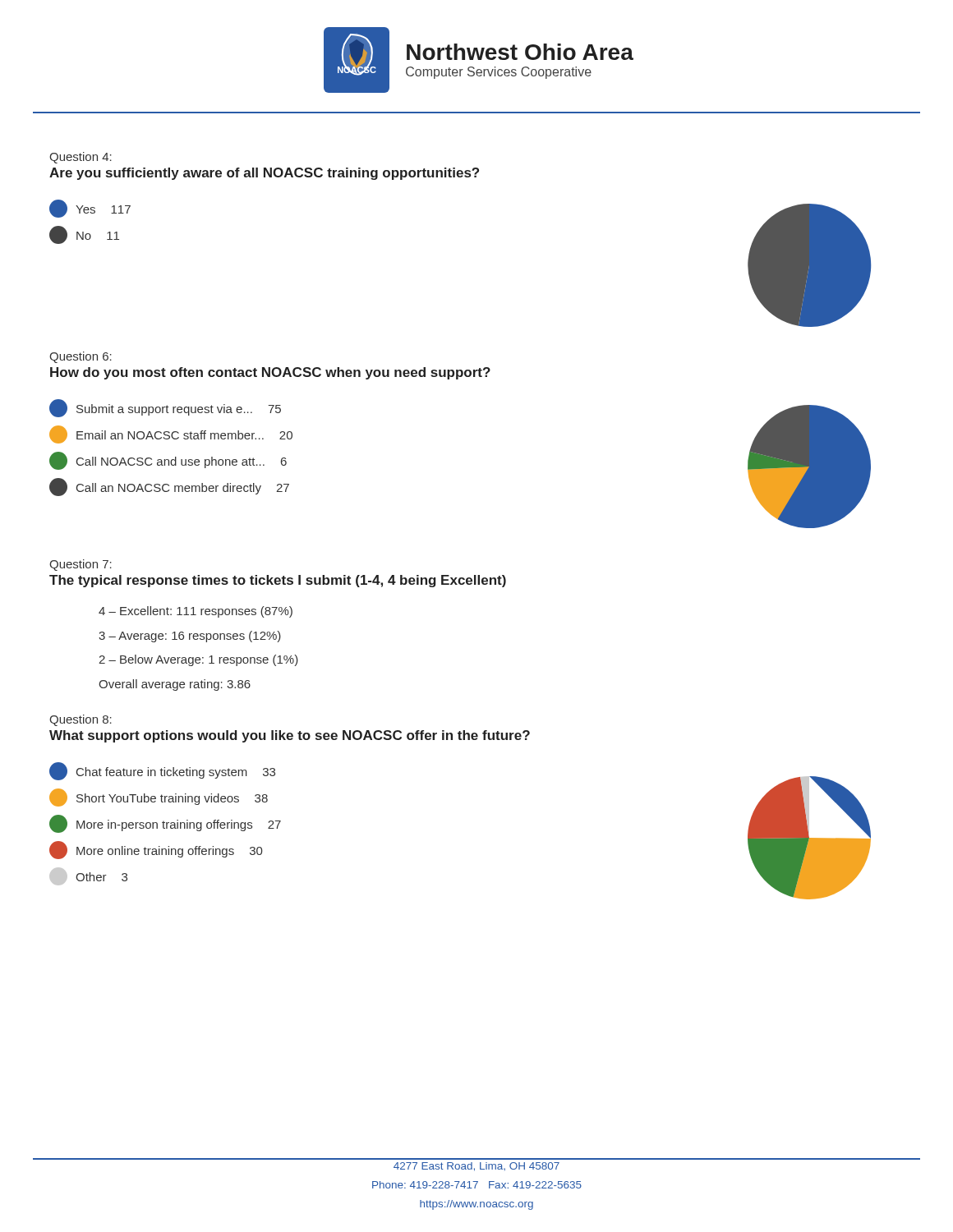This screenshot has width=953, height=1232.
Task: Locate the text starting "Short YouTube training videos 38"
Action: (x=159, y=798)
